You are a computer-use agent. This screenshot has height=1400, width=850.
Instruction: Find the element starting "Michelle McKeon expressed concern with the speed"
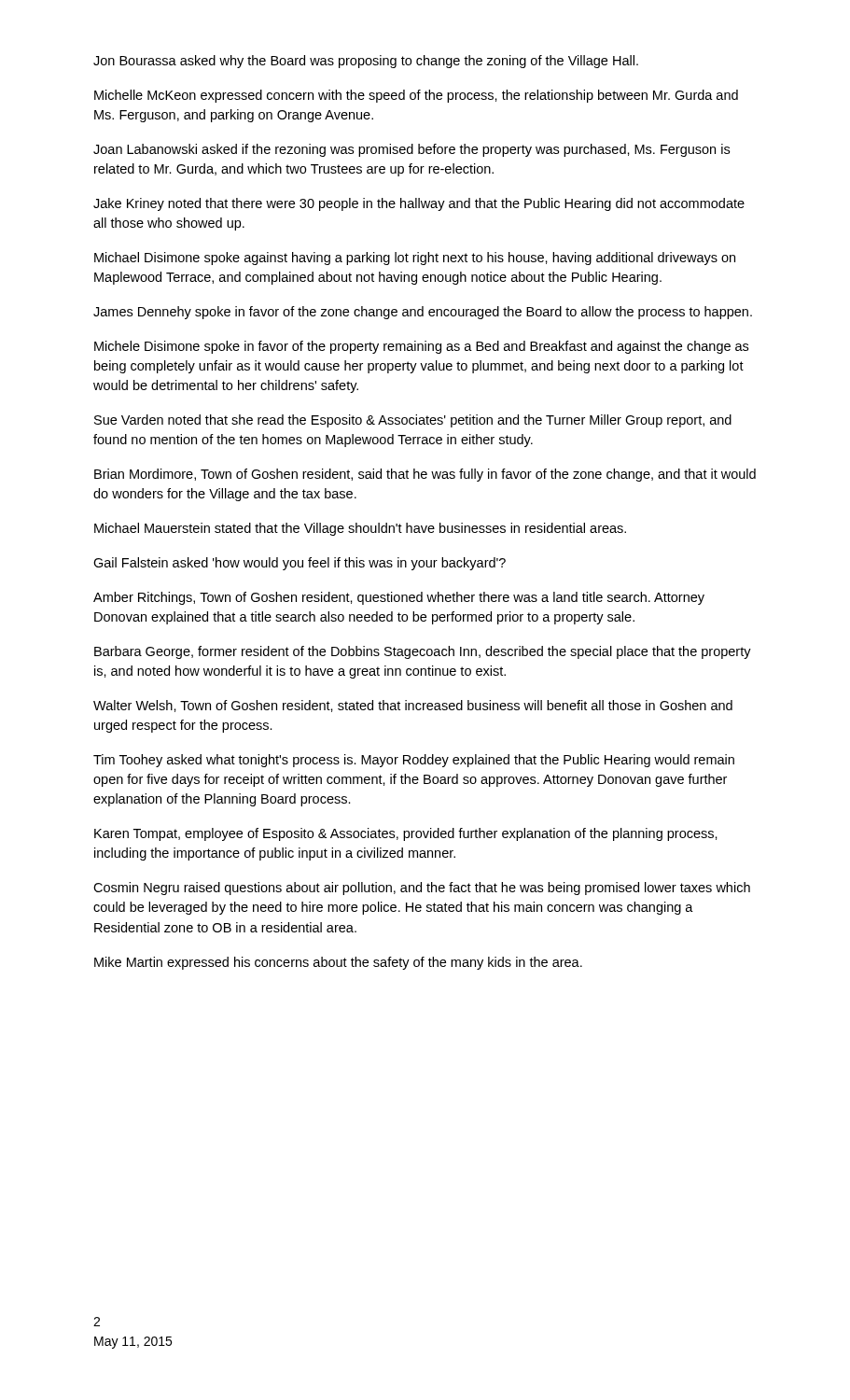[x=416, y=105]
